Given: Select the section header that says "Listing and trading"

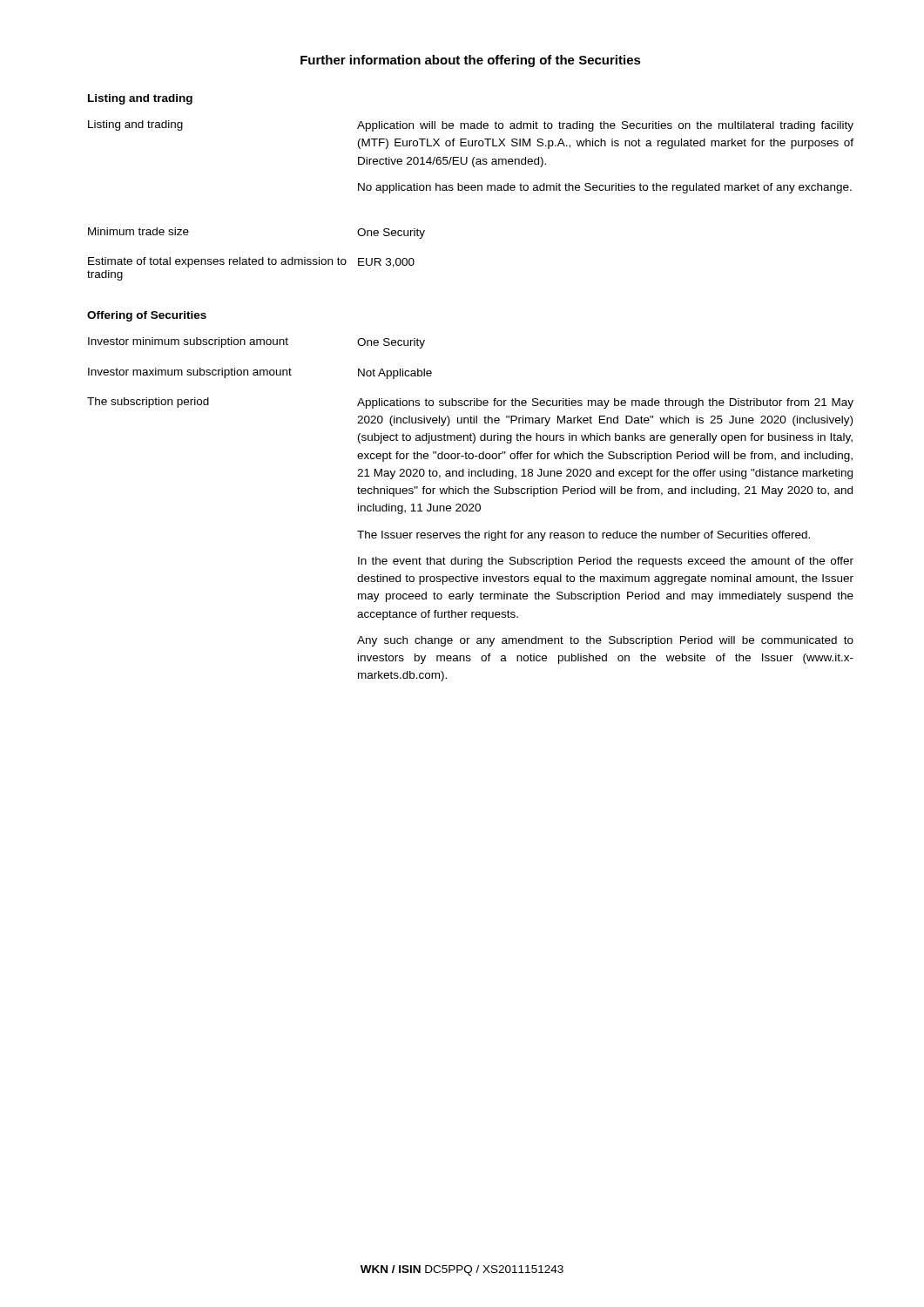Looking at the screenshot, I should pyautogui.click(x=140, y=98).
